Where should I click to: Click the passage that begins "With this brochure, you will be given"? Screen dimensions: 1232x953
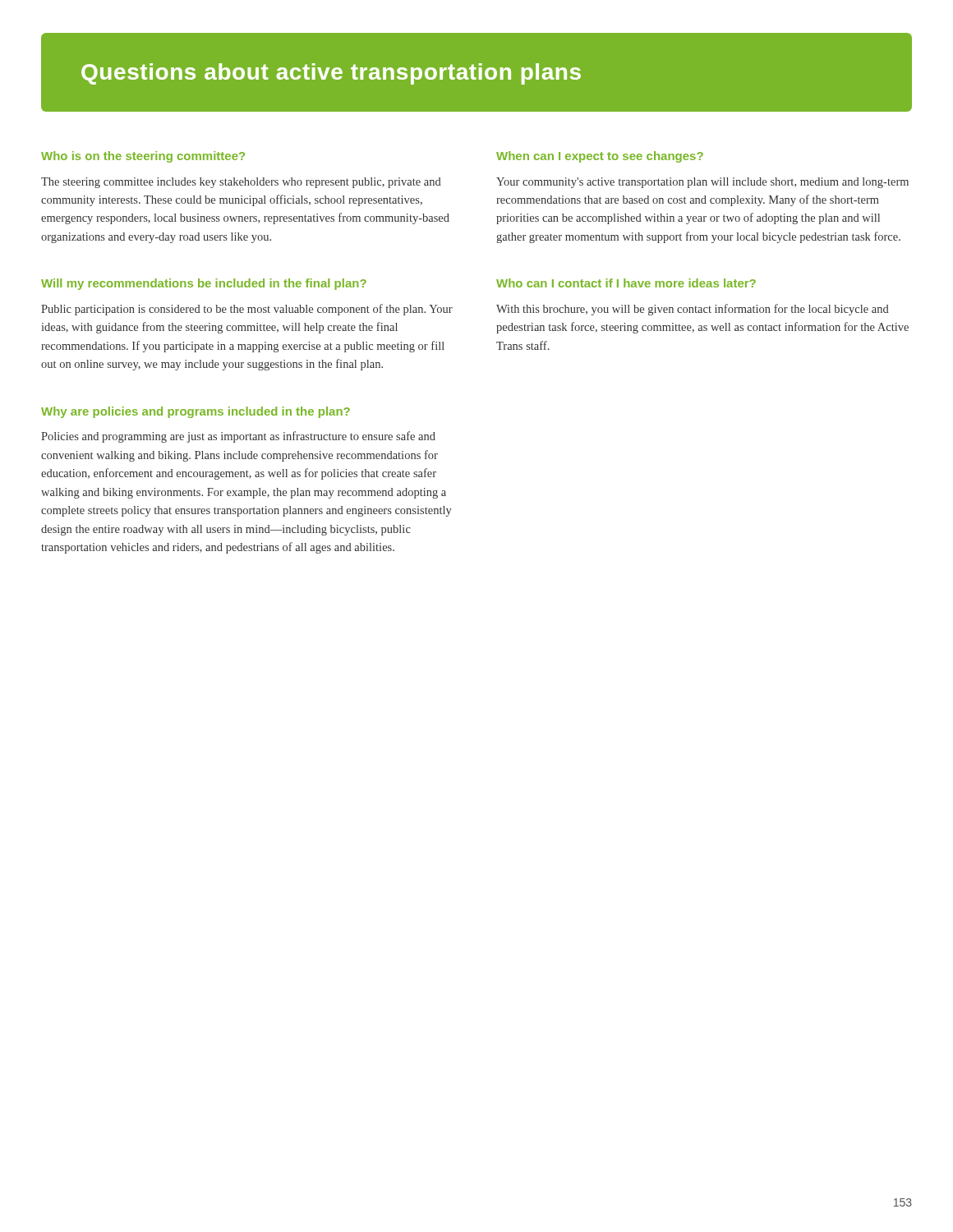pos(703,327)
